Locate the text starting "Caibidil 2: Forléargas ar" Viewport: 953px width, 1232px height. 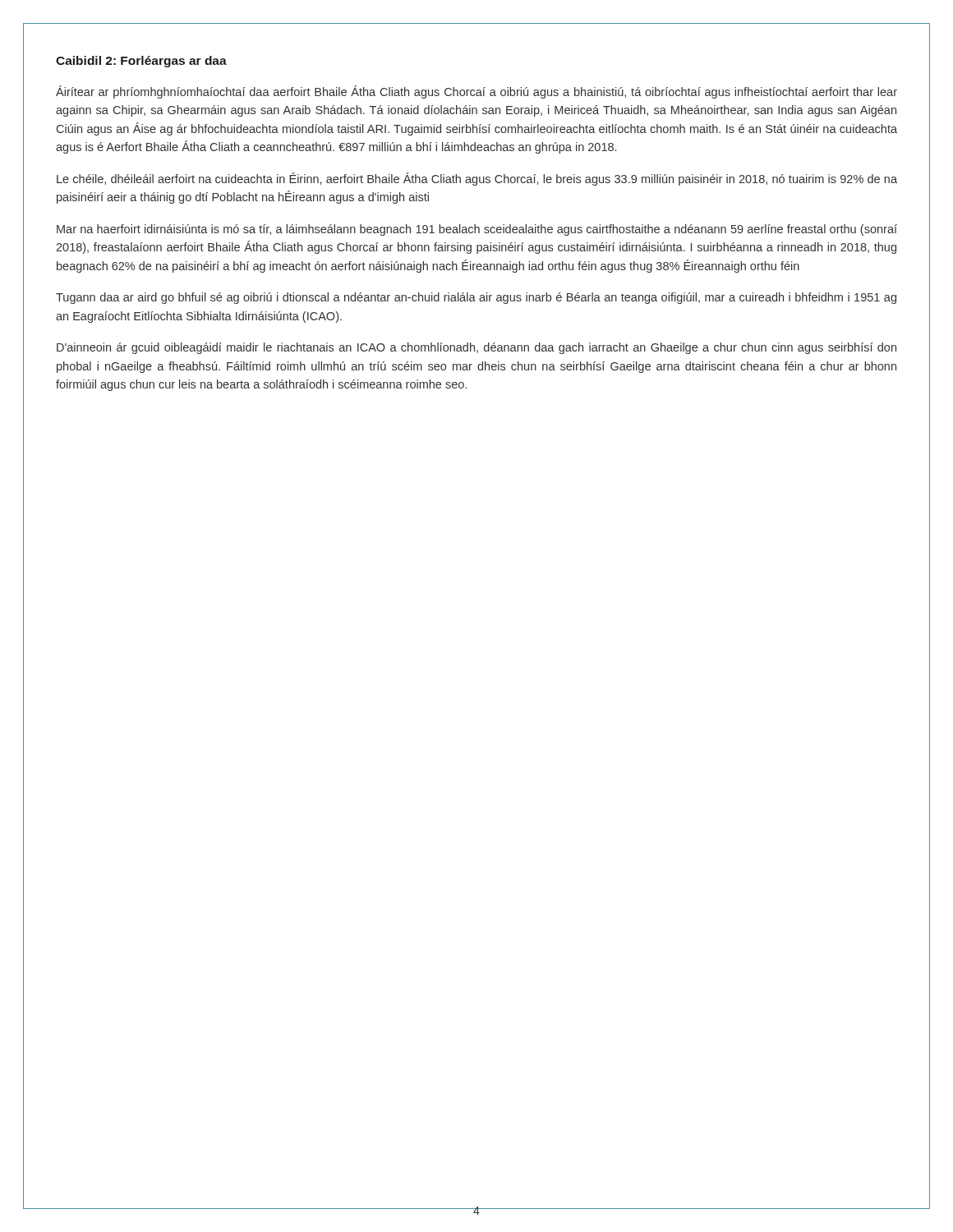(141, 60)
